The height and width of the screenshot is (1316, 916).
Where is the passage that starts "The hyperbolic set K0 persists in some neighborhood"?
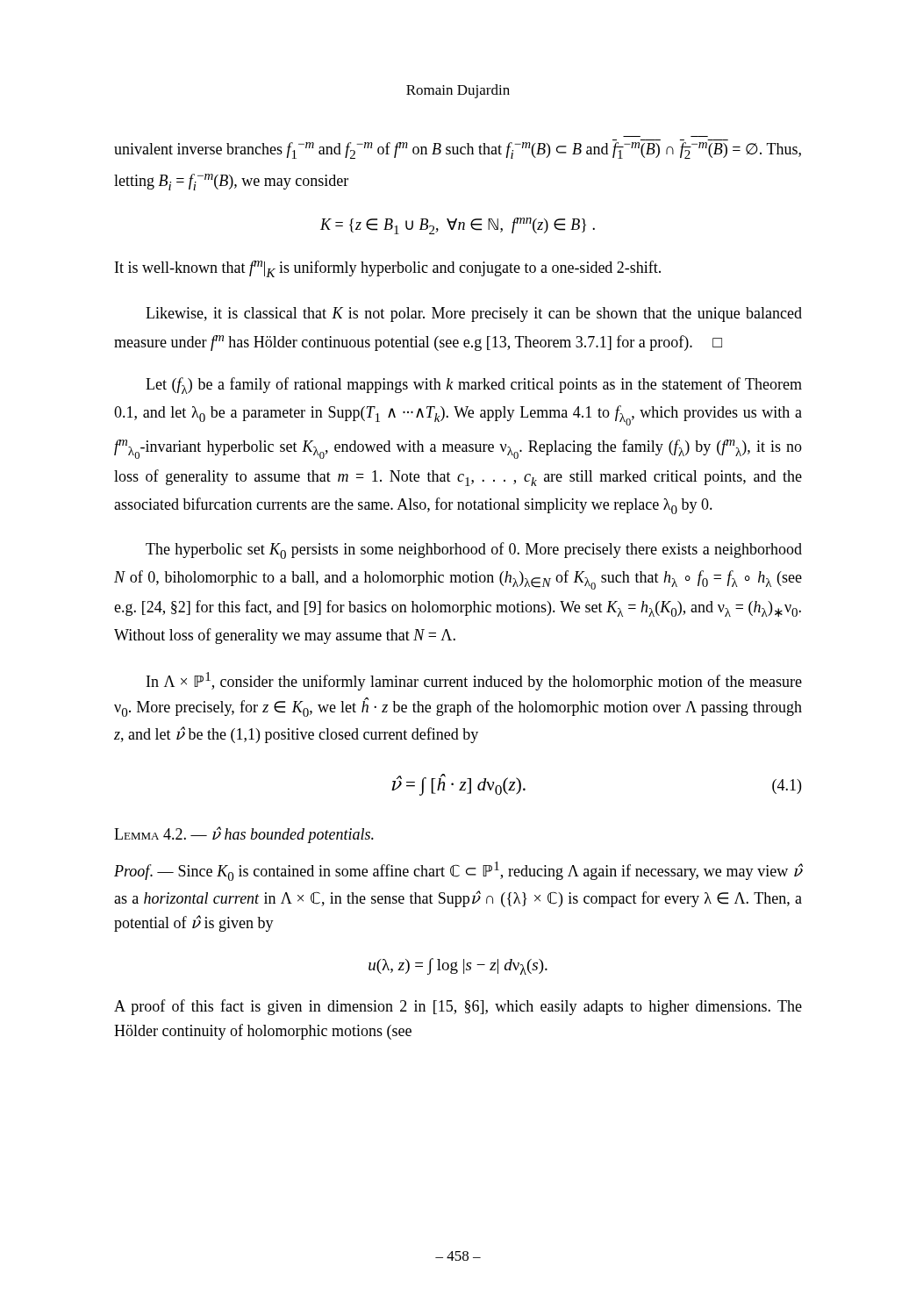[x=458, y=592]
